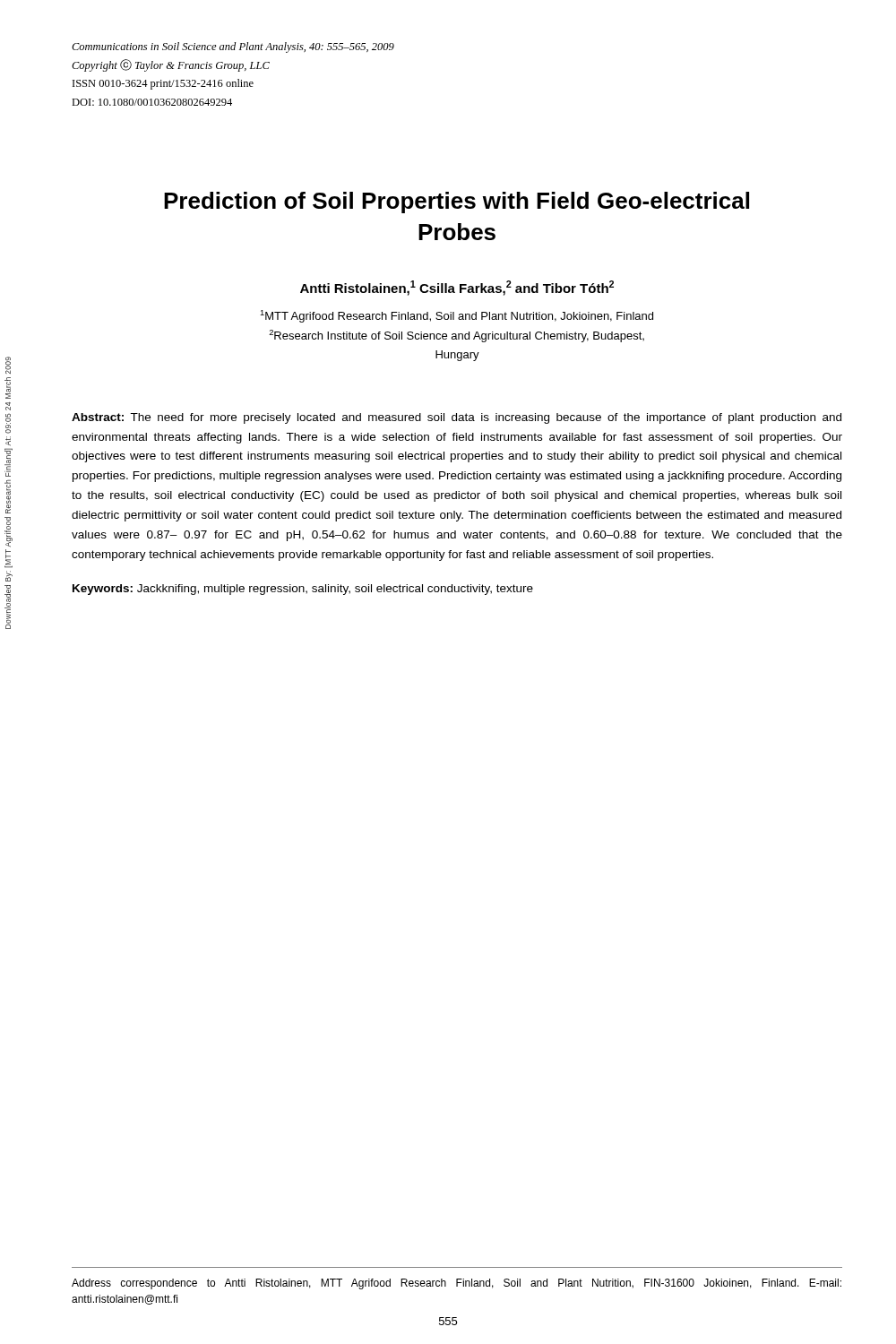Click the passage that begins "1MTT Agrifood Research Finland, Soil and"

click(x=457, y=334)
